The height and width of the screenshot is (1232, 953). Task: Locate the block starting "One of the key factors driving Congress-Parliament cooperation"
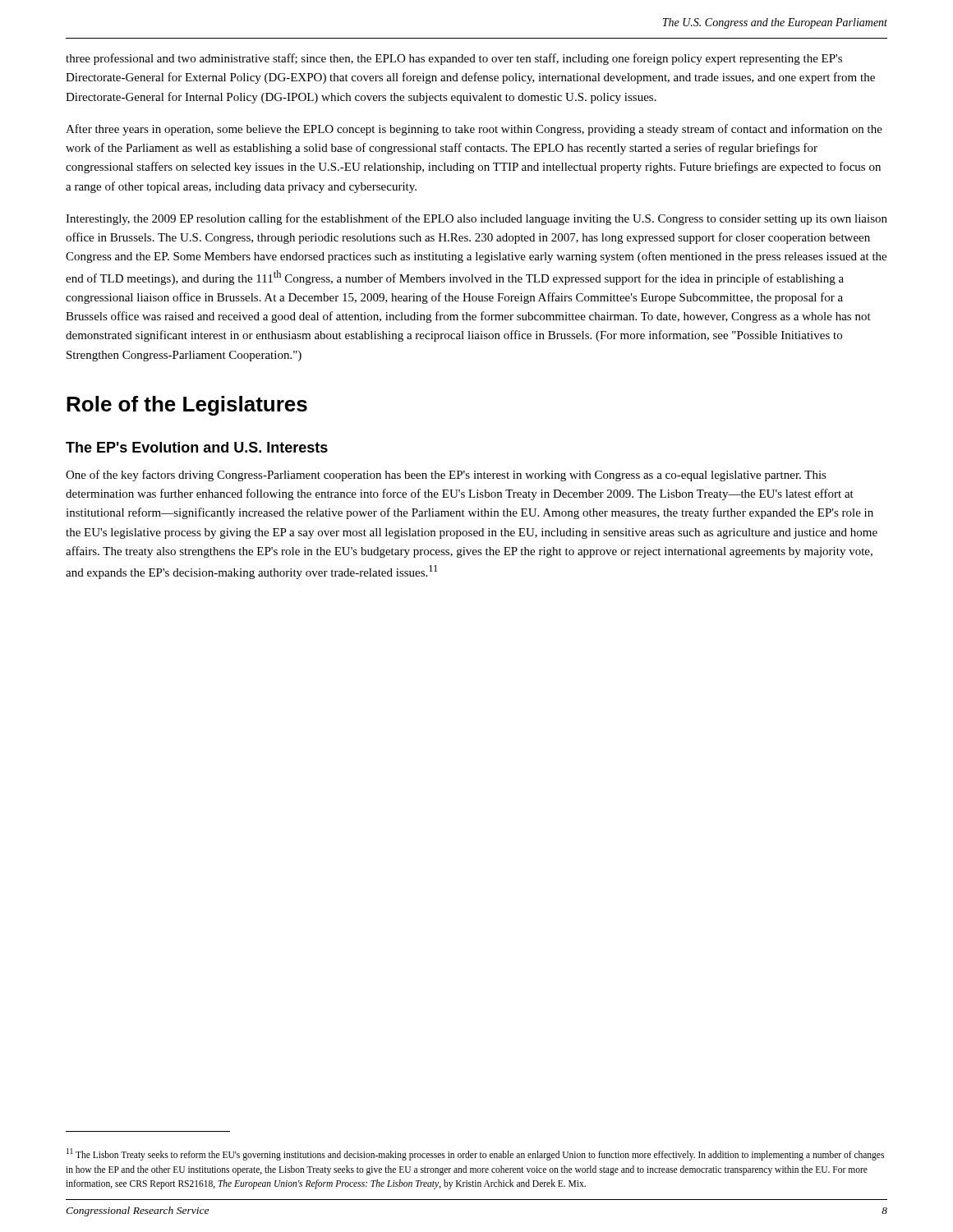pos(472,524)
